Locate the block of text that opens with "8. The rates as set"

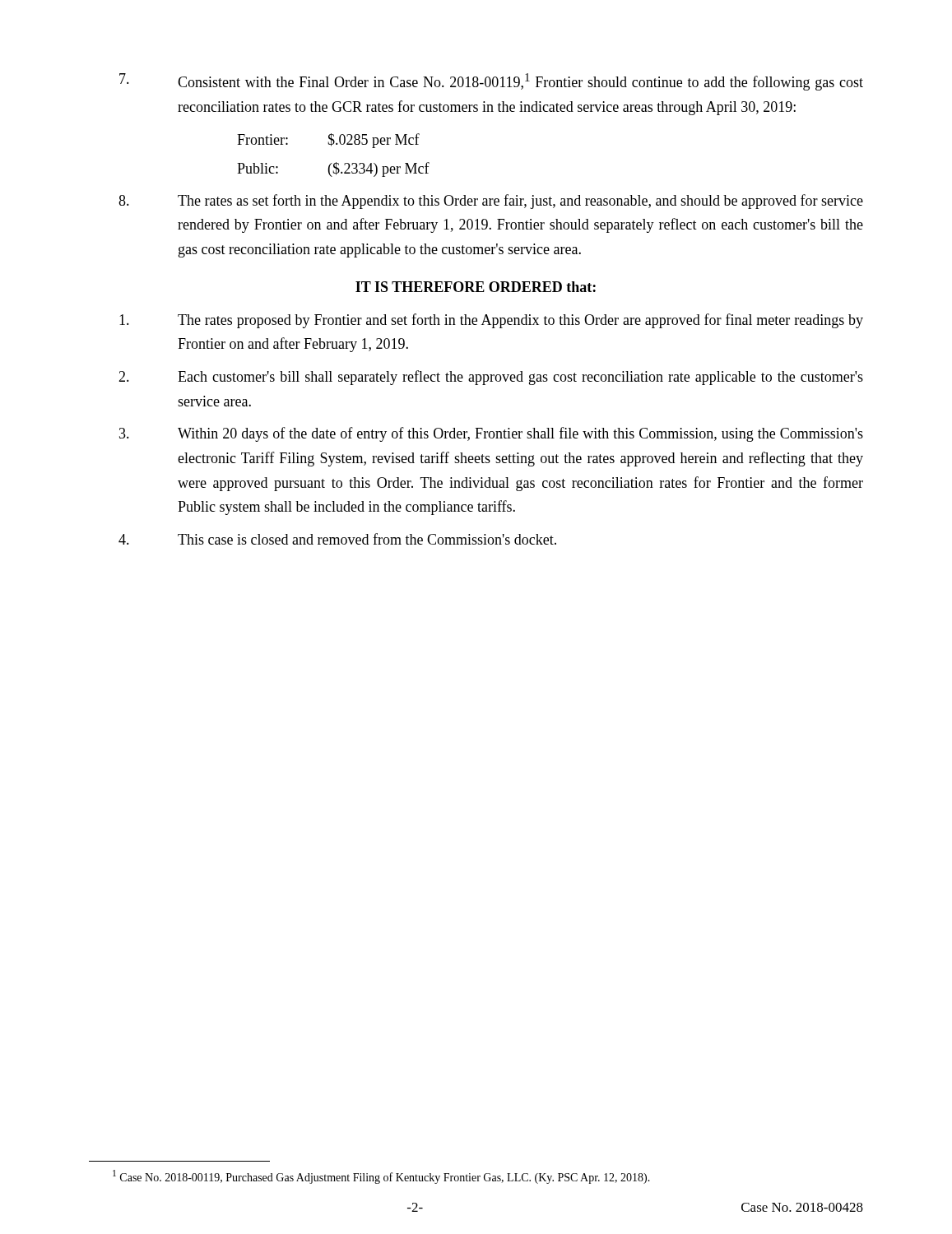pyautogui.click(x=476, y=226)
